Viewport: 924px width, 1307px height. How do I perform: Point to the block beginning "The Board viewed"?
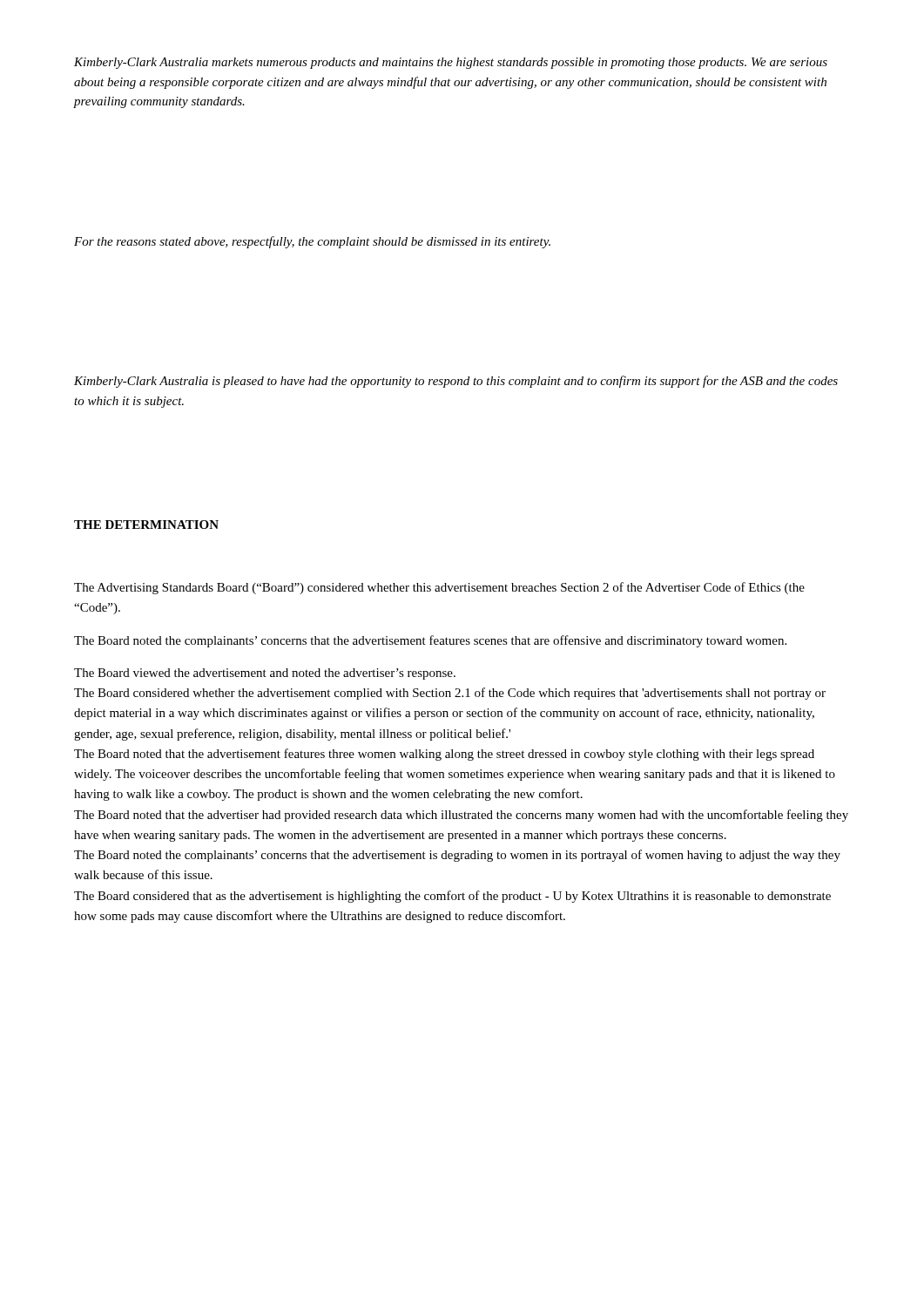point(461,794)
